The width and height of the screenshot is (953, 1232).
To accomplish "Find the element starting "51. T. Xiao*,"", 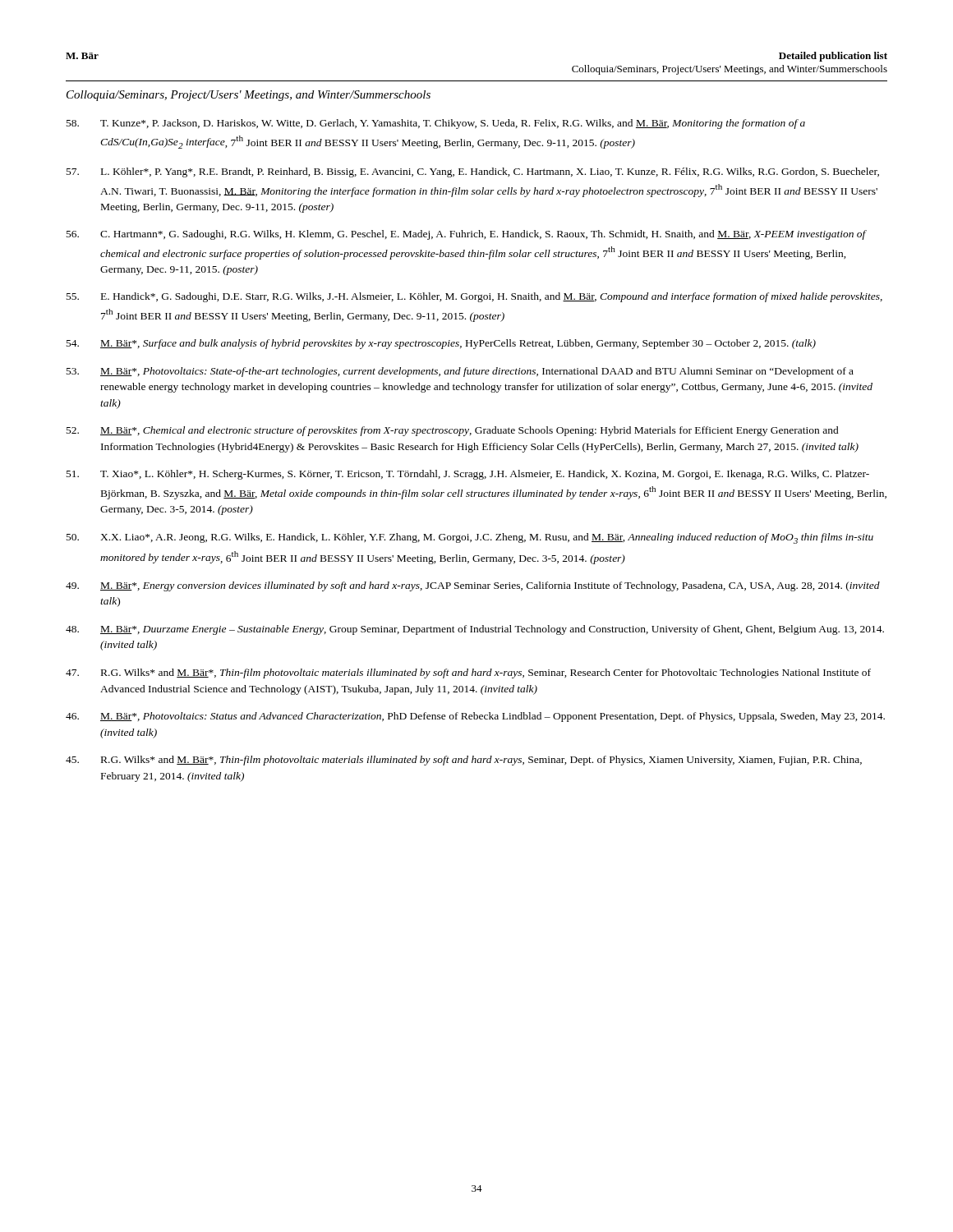I will pyautogui.click(x=476, y=492).
